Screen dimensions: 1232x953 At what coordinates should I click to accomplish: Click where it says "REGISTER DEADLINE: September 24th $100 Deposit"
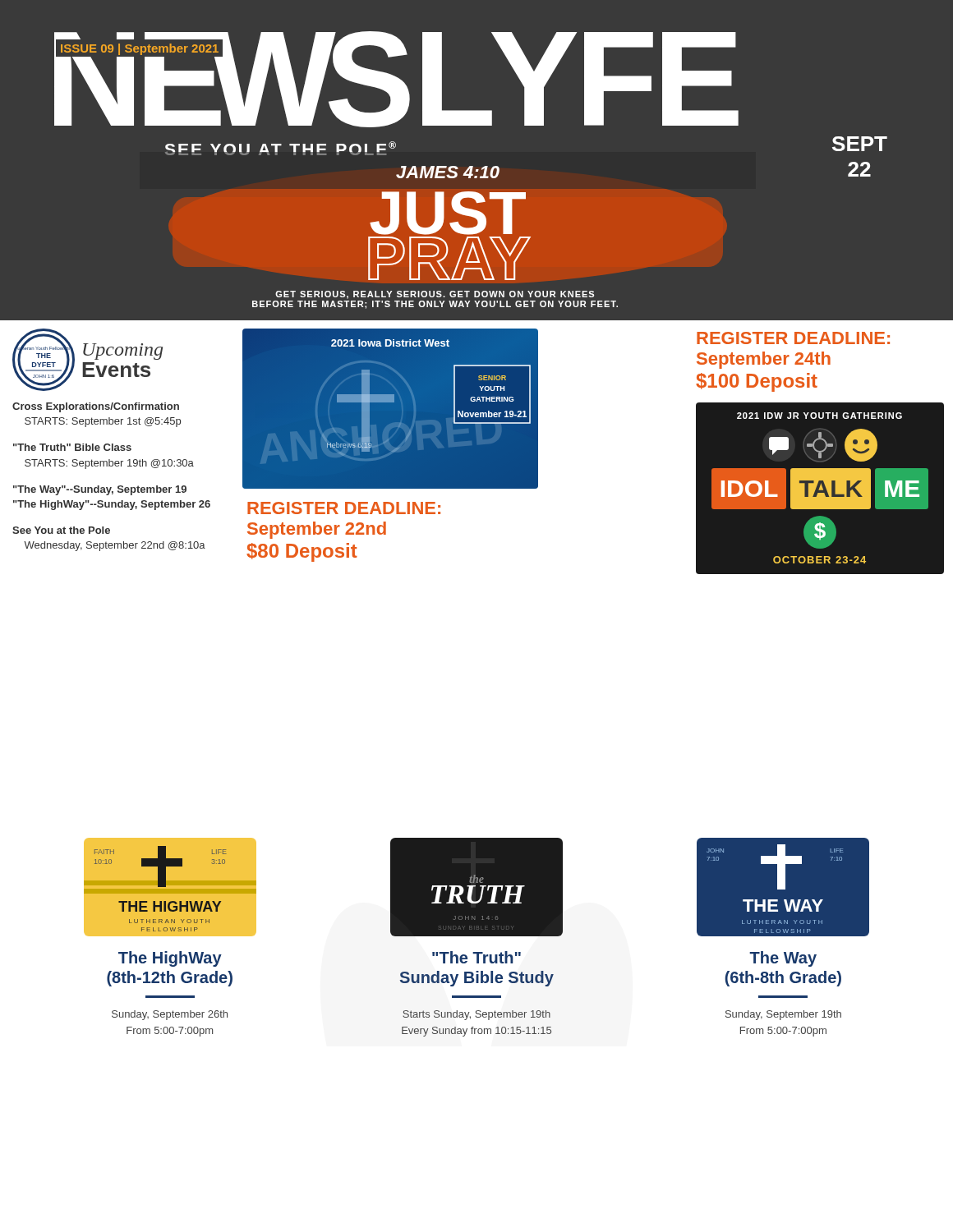(817, 361)
